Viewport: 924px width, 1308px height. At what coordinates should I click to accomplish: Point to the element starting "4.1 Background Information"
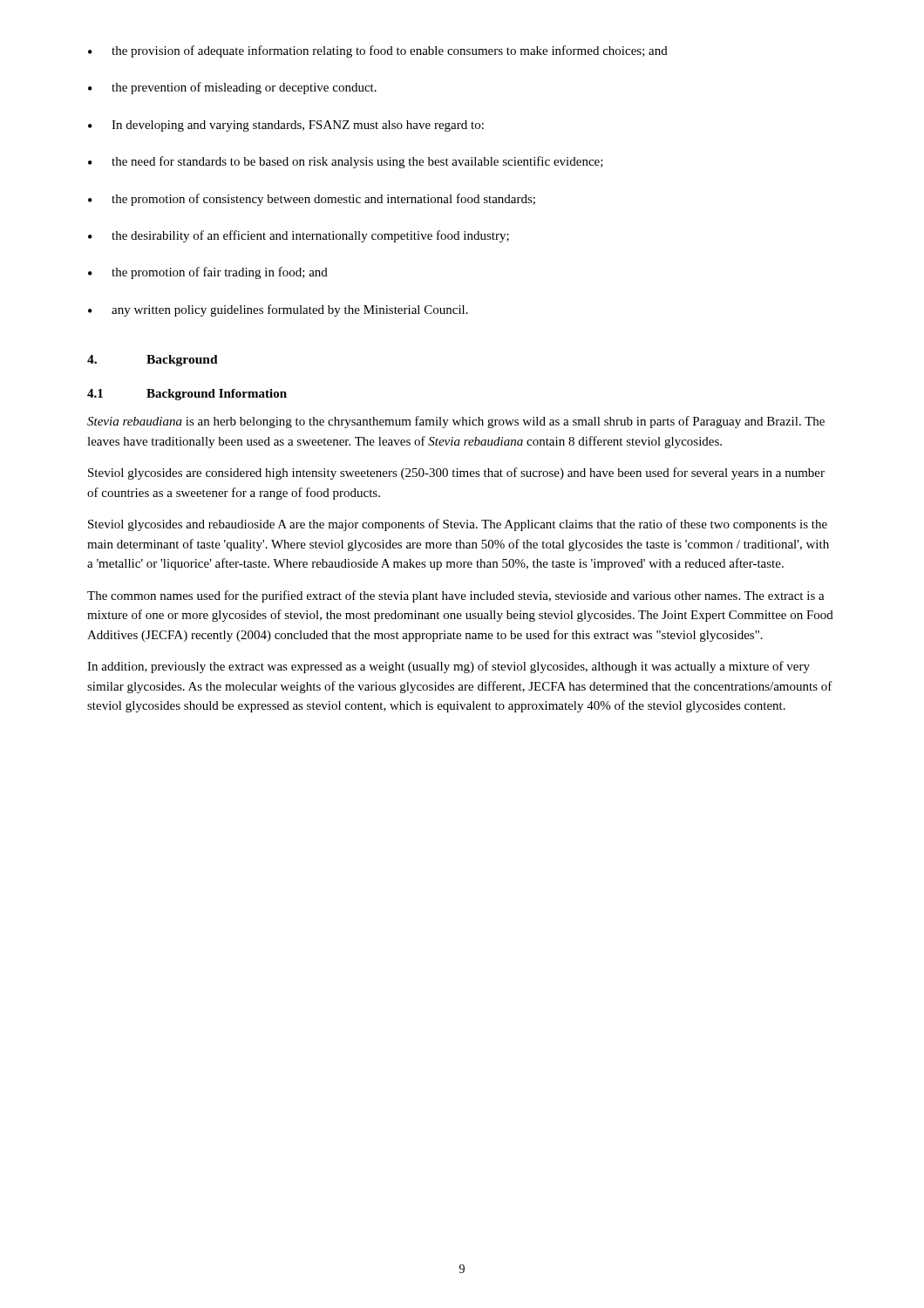[187, 394]
